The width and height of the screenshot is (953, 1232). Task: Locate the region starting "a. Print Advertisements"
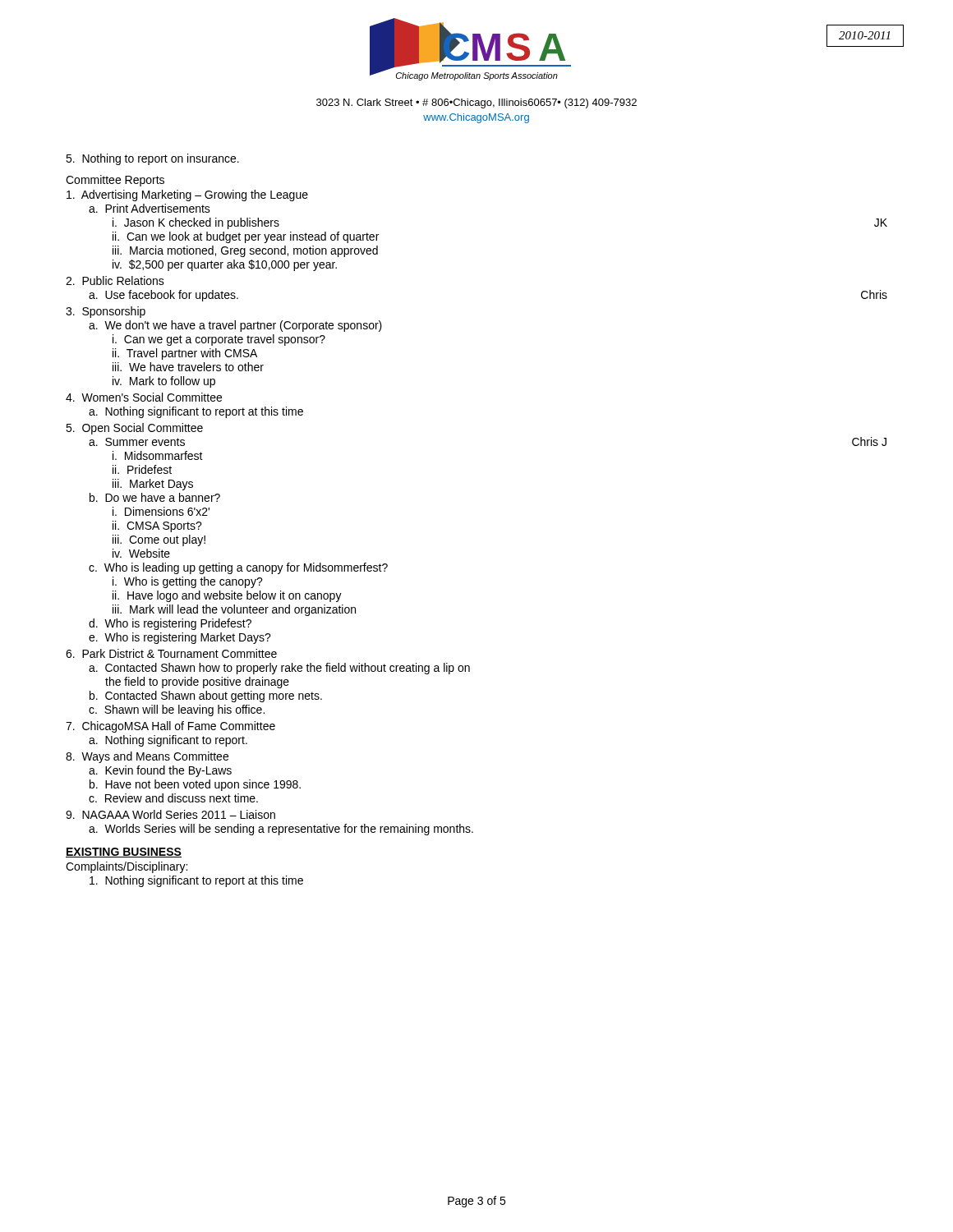[x=149, y=209]
